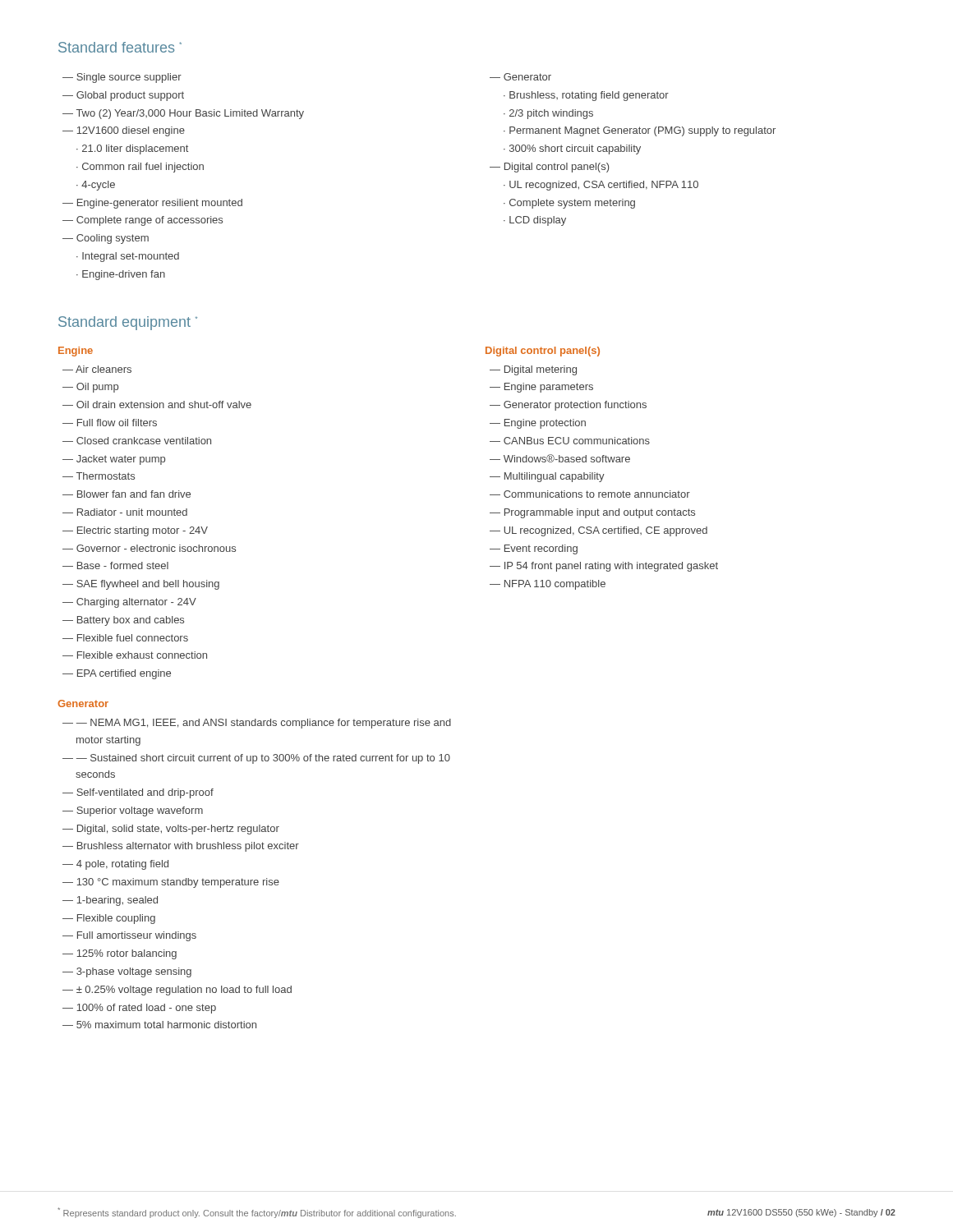Select the block starting "Generator protection functions"
The image size is (953, 1232).
[x=575, y=405]
